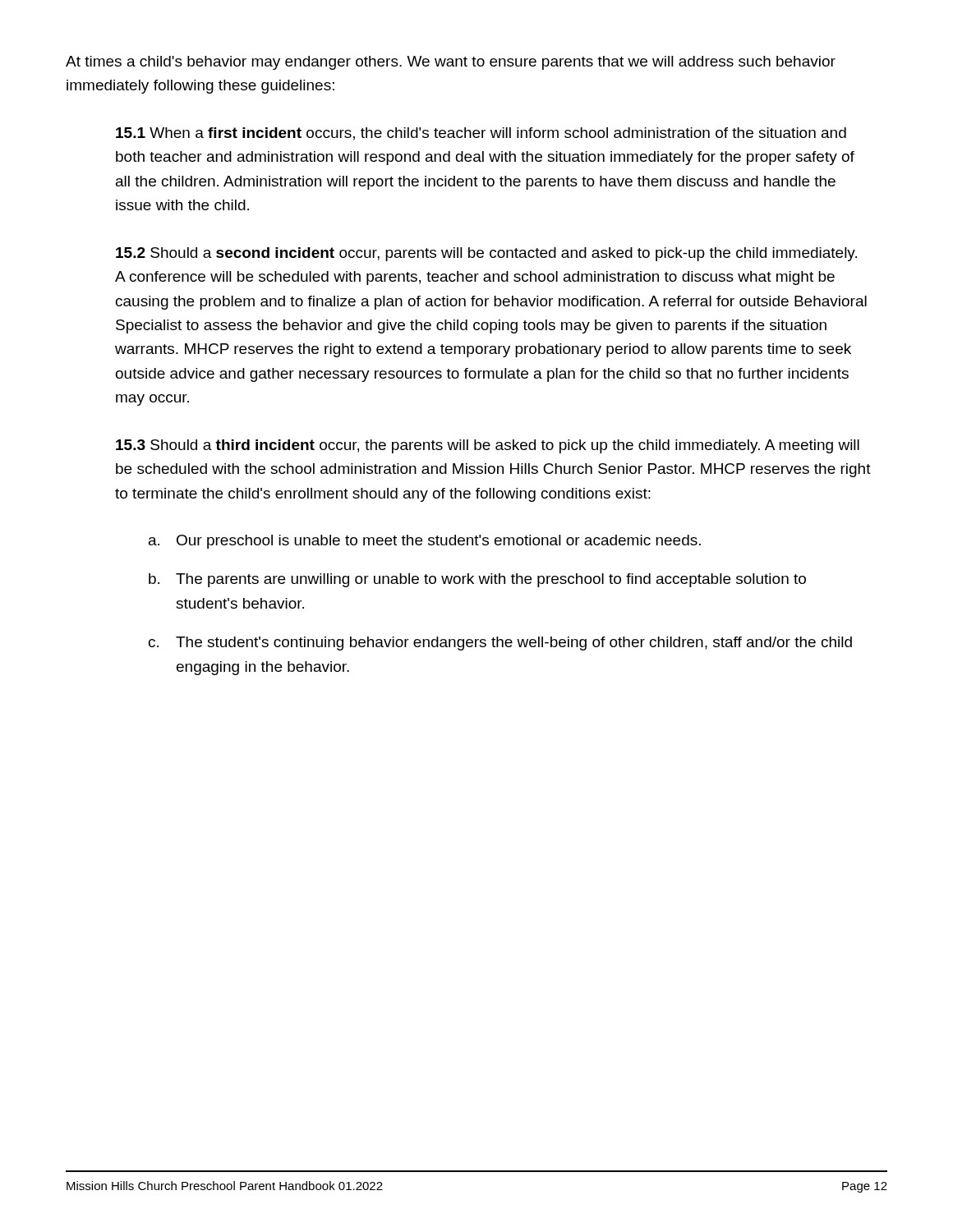Locate the block of text that opens with "c. The student's continuing behavior"
Image resolution: width=953 pixels, height=1232 pixels.
[x=509, y=654]
